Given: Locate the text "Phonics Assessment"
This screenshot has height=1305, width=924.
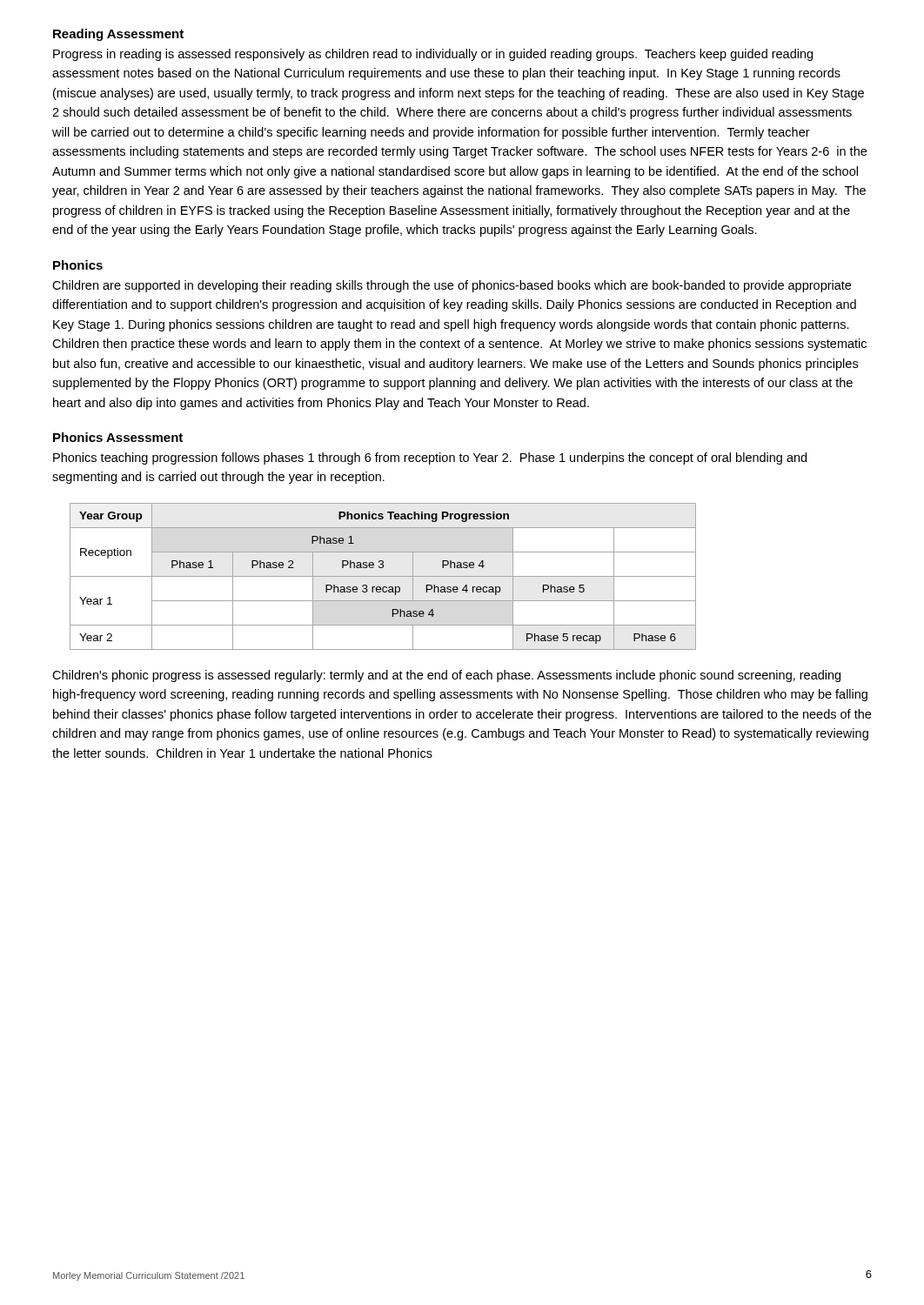Looking at the screenshot, I should [x=118, y=437].
